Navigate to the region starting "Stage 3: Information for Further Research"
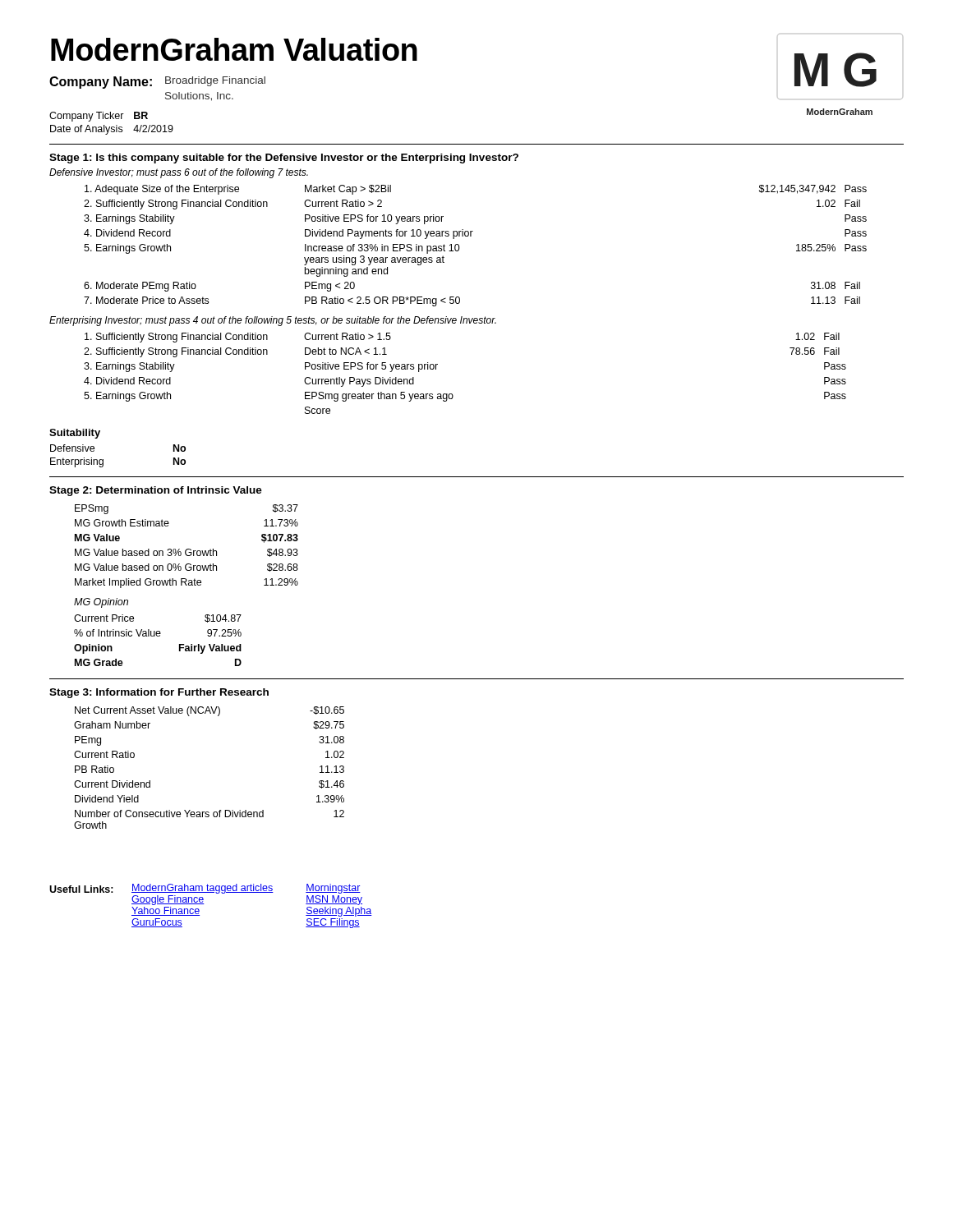Viewport: 953px width, 1232px height. coord(159,692)
